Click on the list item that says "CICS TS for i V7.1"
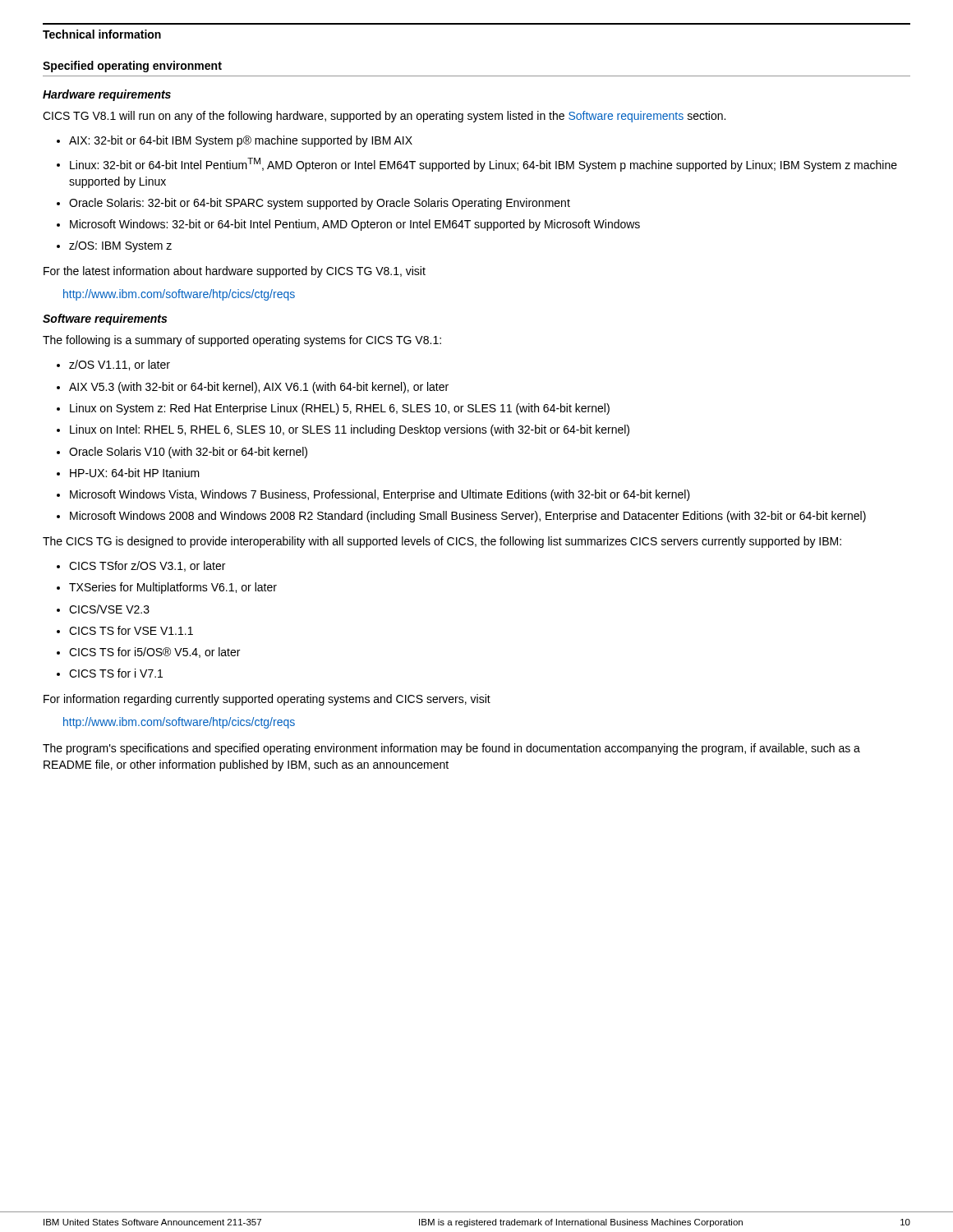The width and height of the screenshot is (953, 1232). click(110, 673)
